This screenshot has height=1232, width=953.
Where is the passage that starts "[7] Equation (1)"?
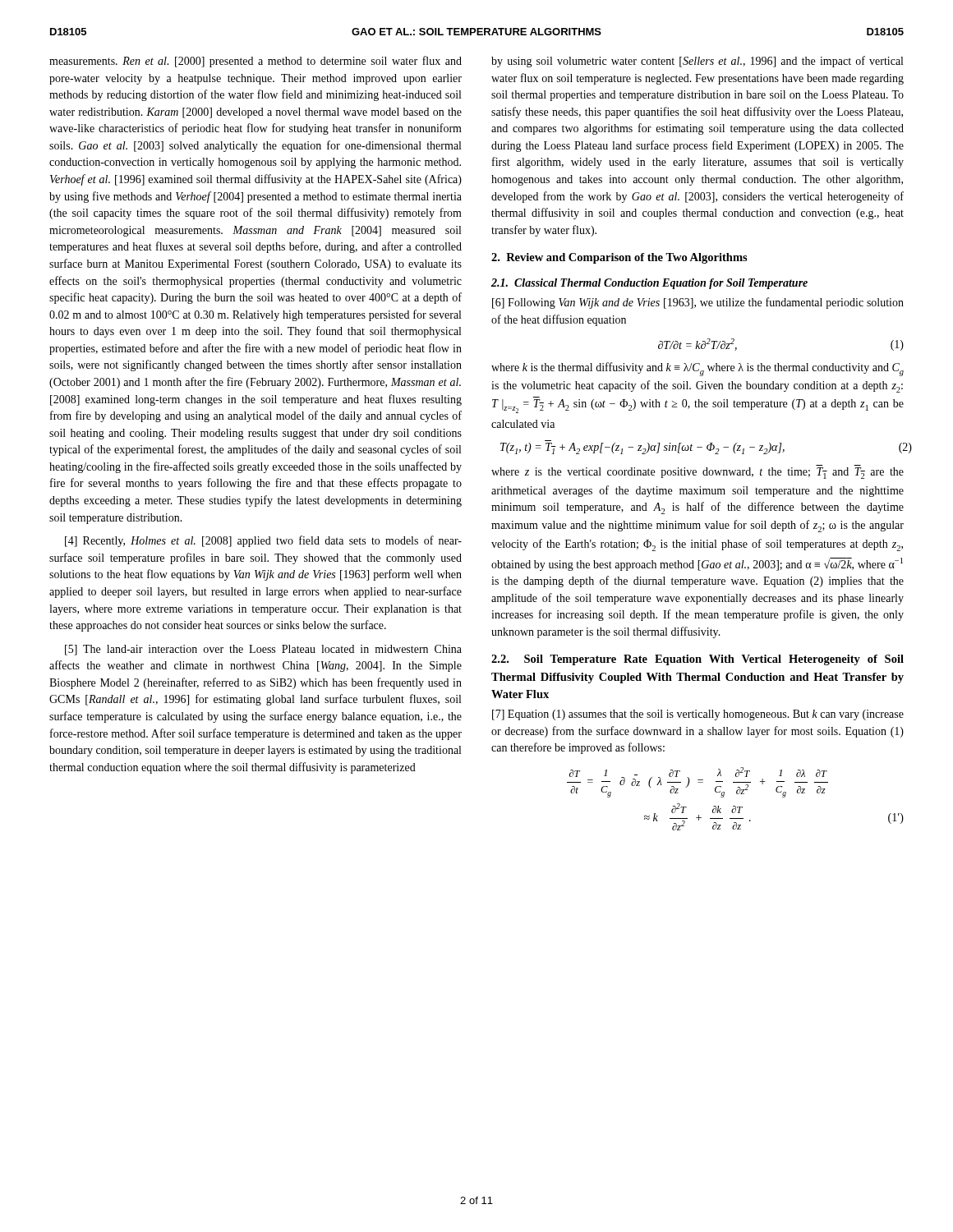tap(698, 732)
